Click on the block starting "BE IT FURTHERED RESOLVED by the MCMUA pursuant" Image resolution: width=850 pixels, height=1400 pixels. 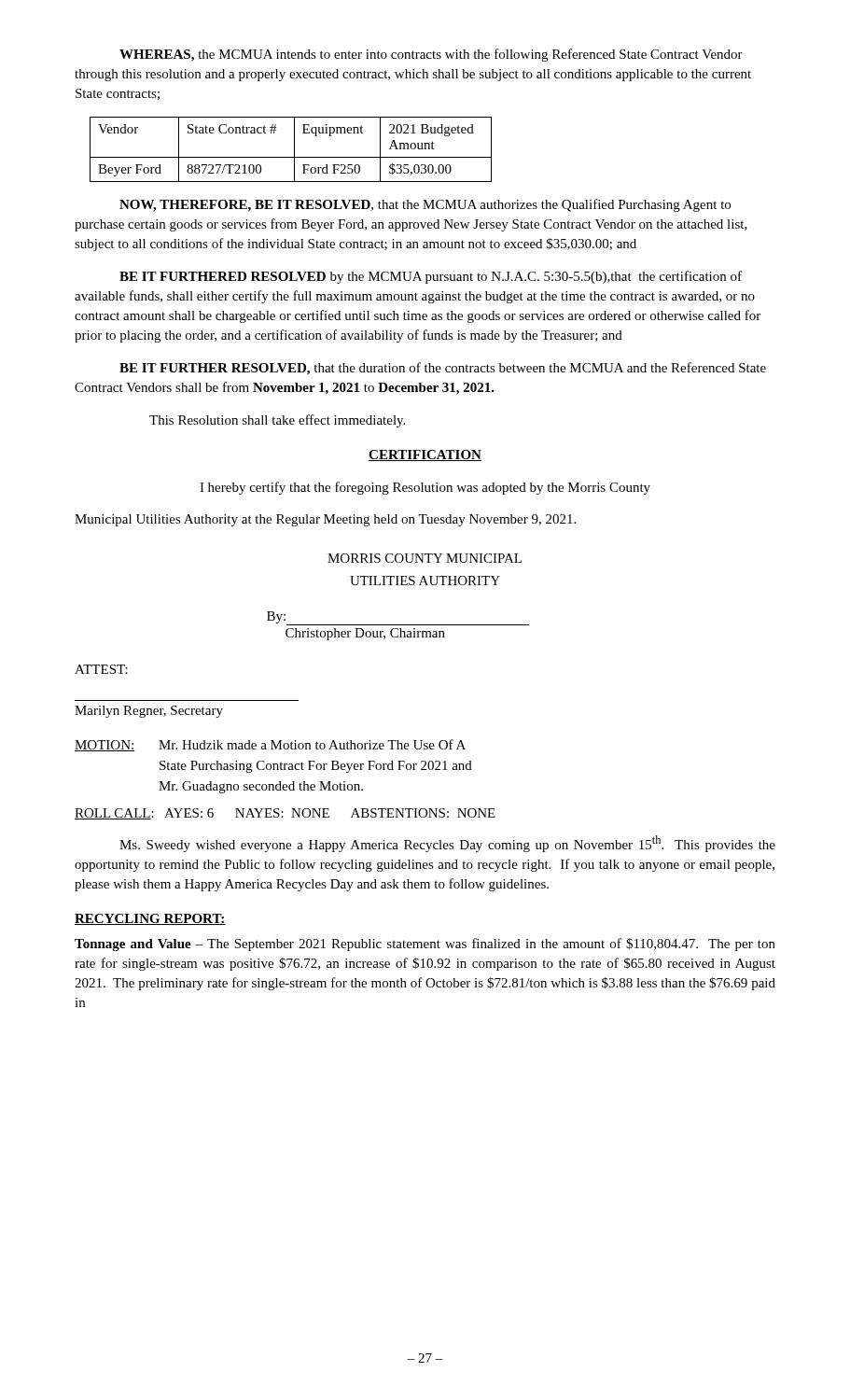pos(425,306)
